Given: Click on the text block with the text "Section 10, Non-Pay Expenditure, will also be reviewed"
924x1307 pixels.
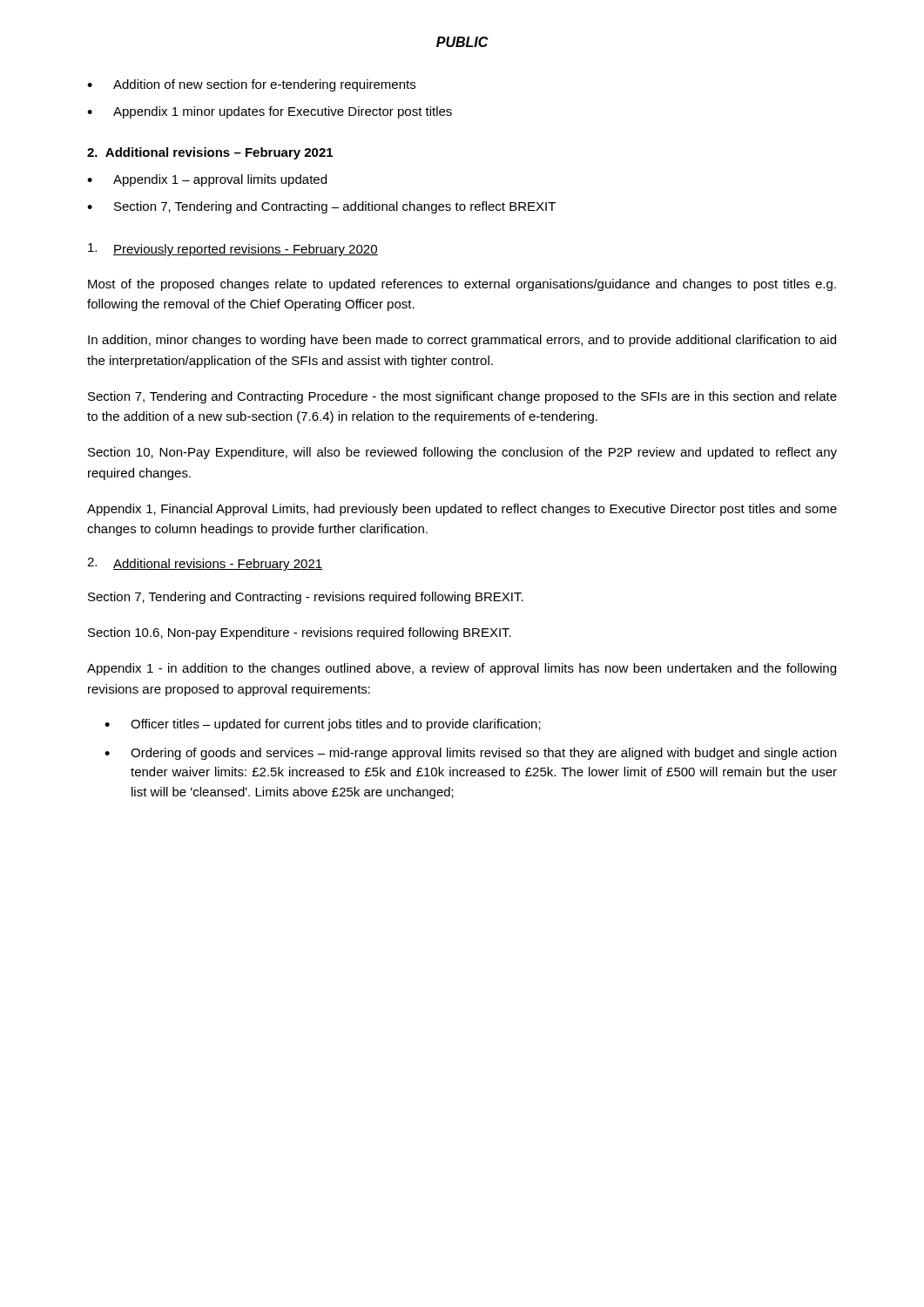Looking at the screenshot, I should click(462, 462).
